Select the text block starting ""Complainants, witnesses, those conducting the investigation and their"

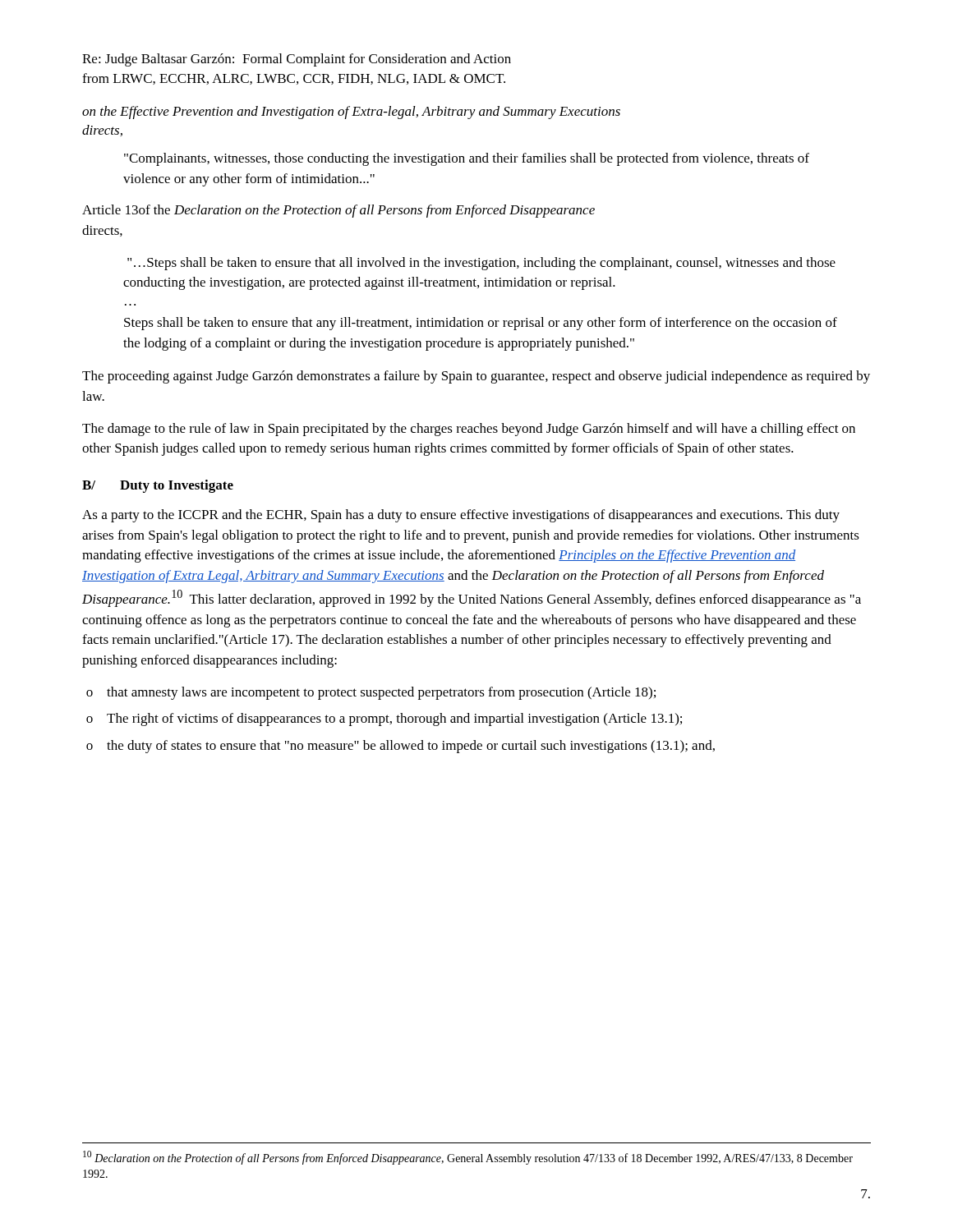pyautogui.click(x=466, y=168)
